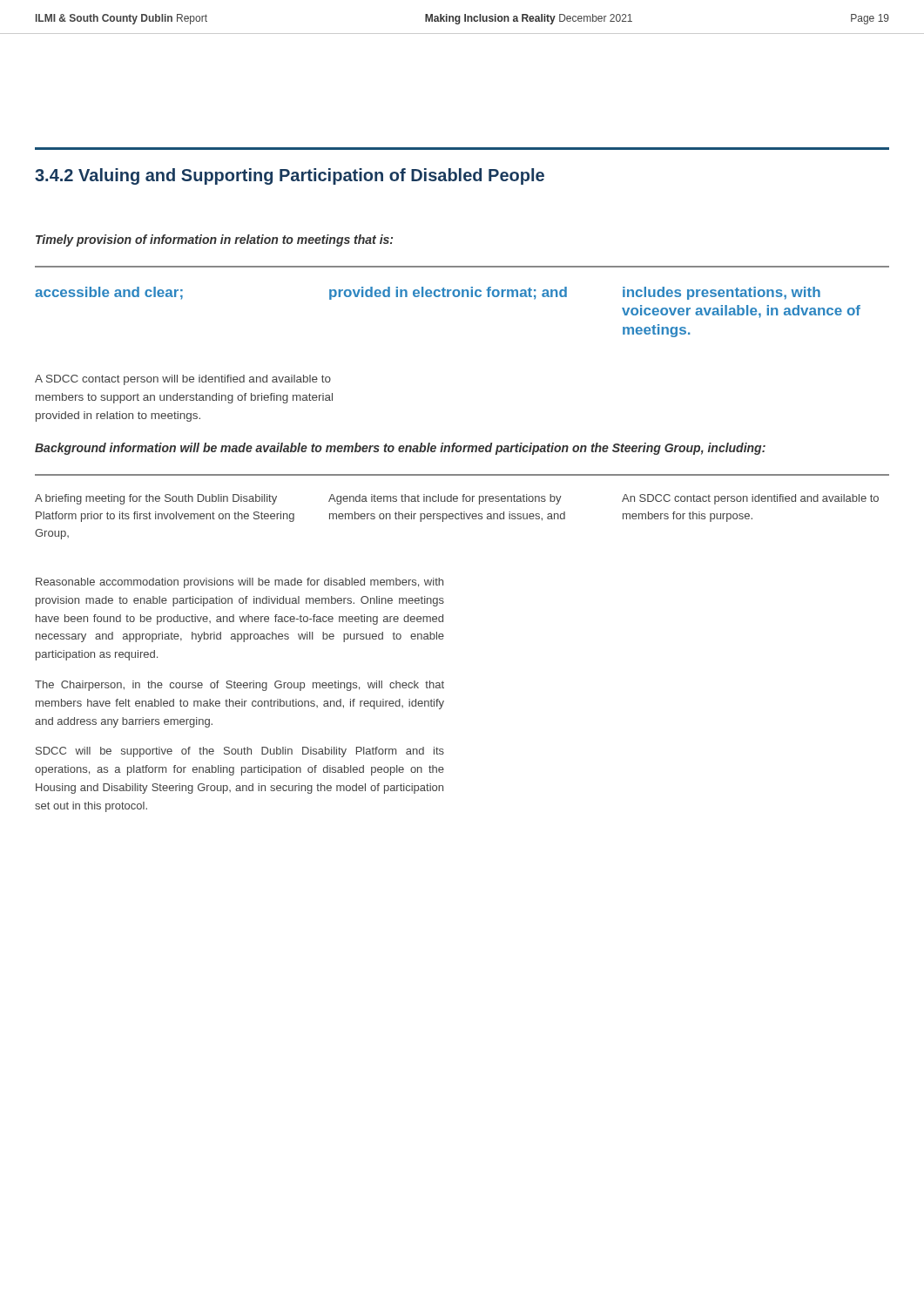Click on the region starting "3.4.2 Valuing and"
924x1307 pixels.
click(x=462, y=176)
